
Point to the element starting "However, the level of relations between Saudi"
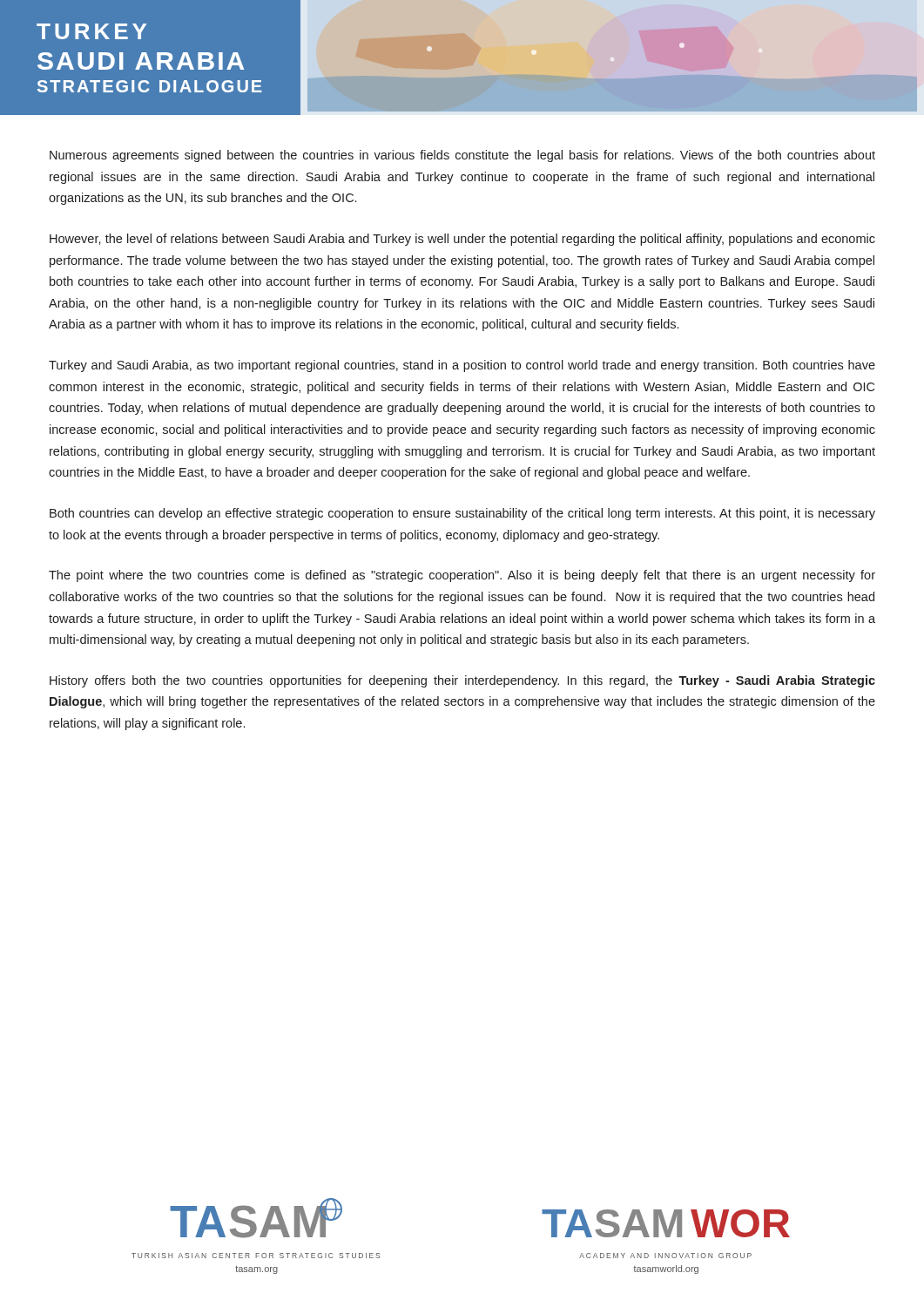[x=462, y=282]
